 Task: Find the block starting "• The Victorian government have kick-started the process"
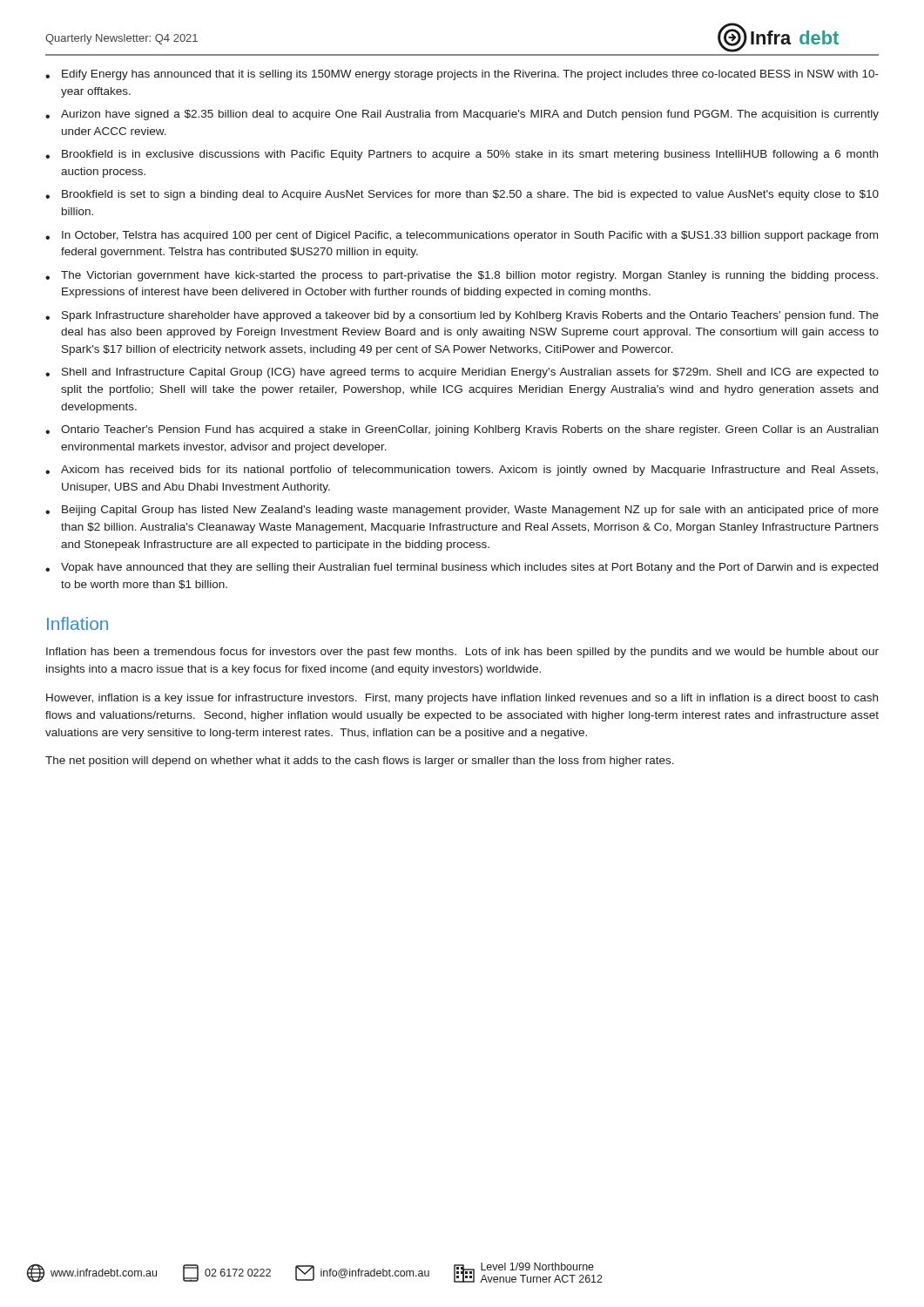462,283
